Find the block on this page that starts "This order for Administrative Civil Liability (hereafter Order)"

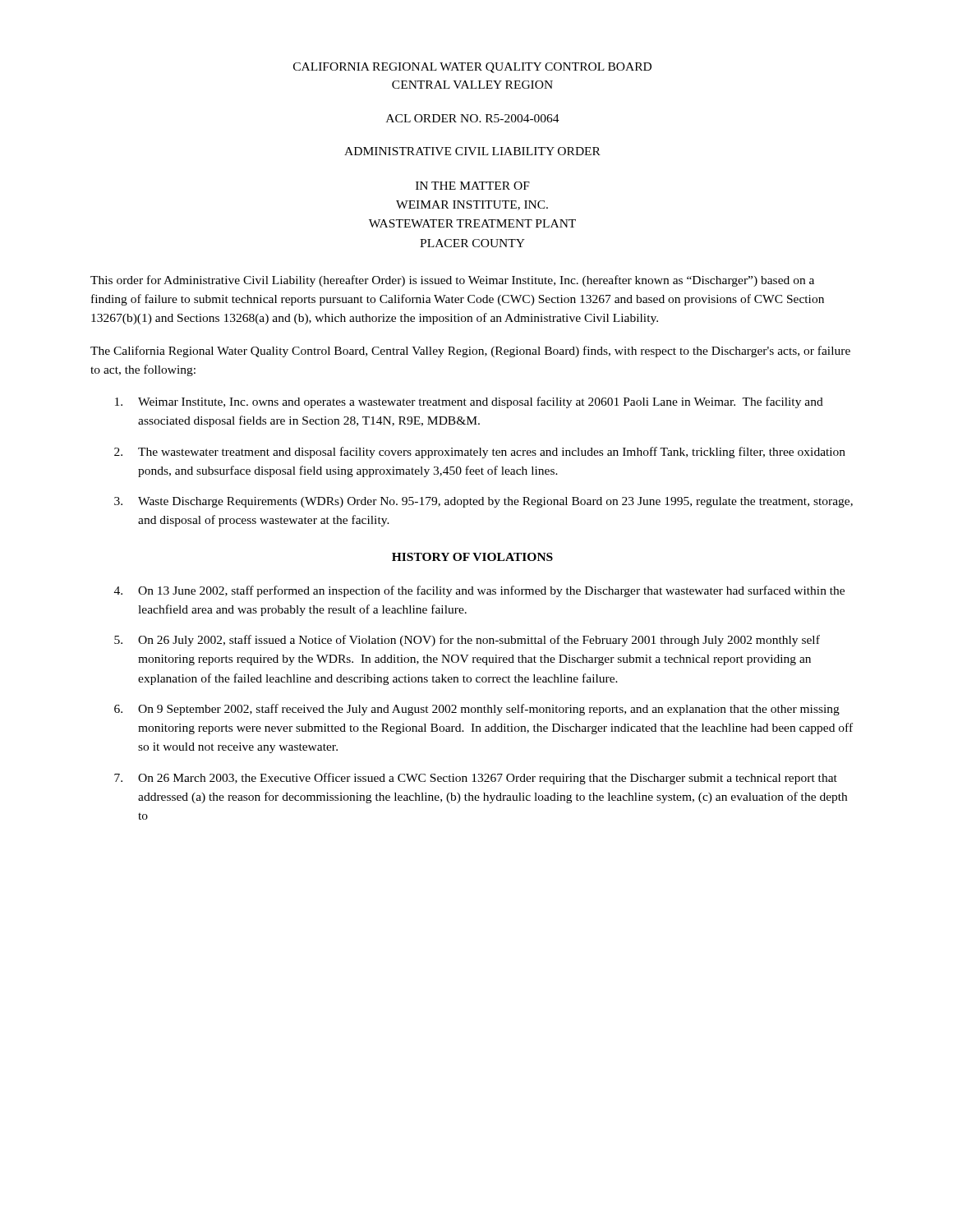click(x=457, y=299)
